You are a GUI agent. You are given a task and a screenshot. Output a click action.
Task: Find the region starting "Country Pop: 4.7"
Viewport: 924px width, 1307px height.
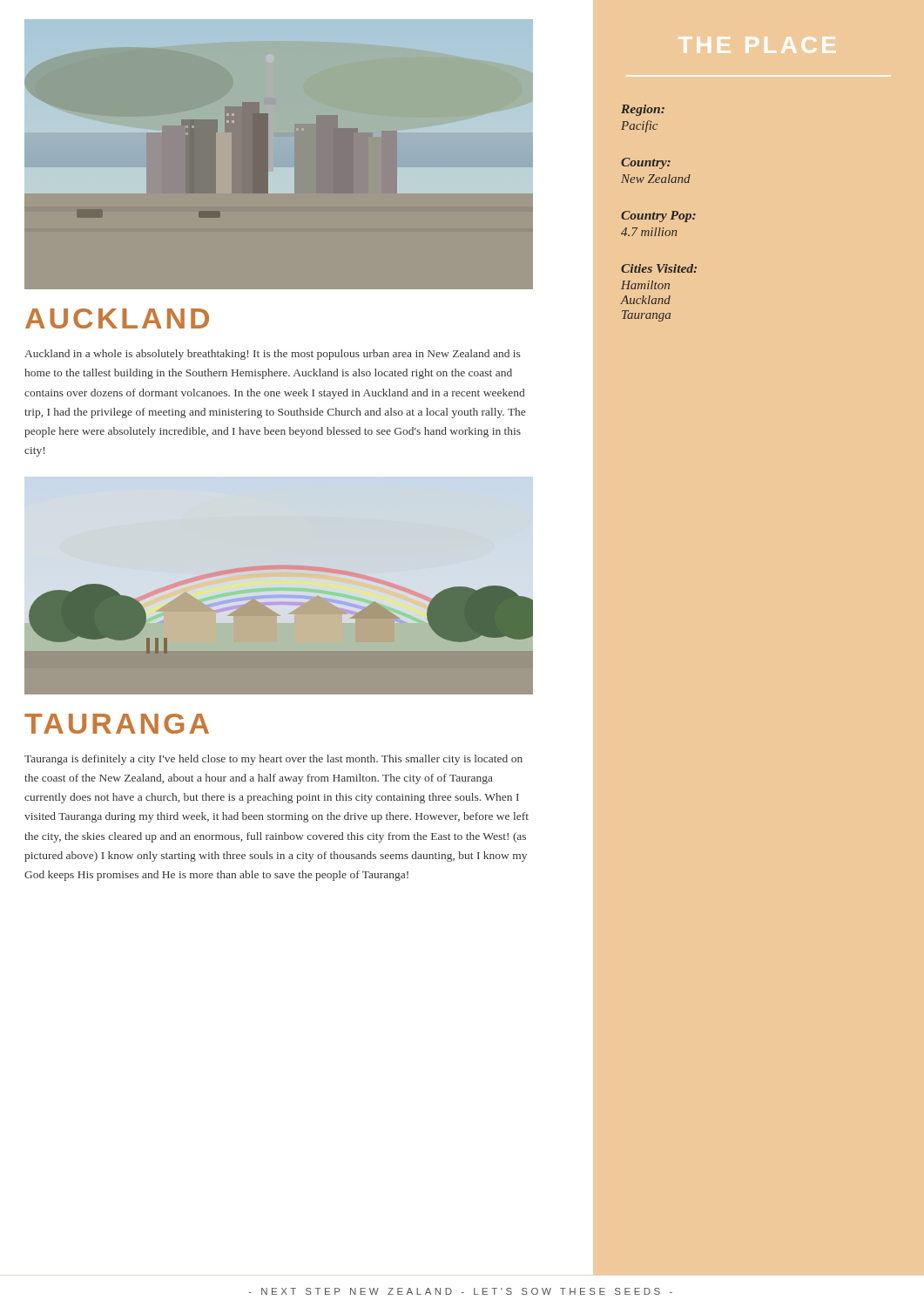[x=658, y=217]
